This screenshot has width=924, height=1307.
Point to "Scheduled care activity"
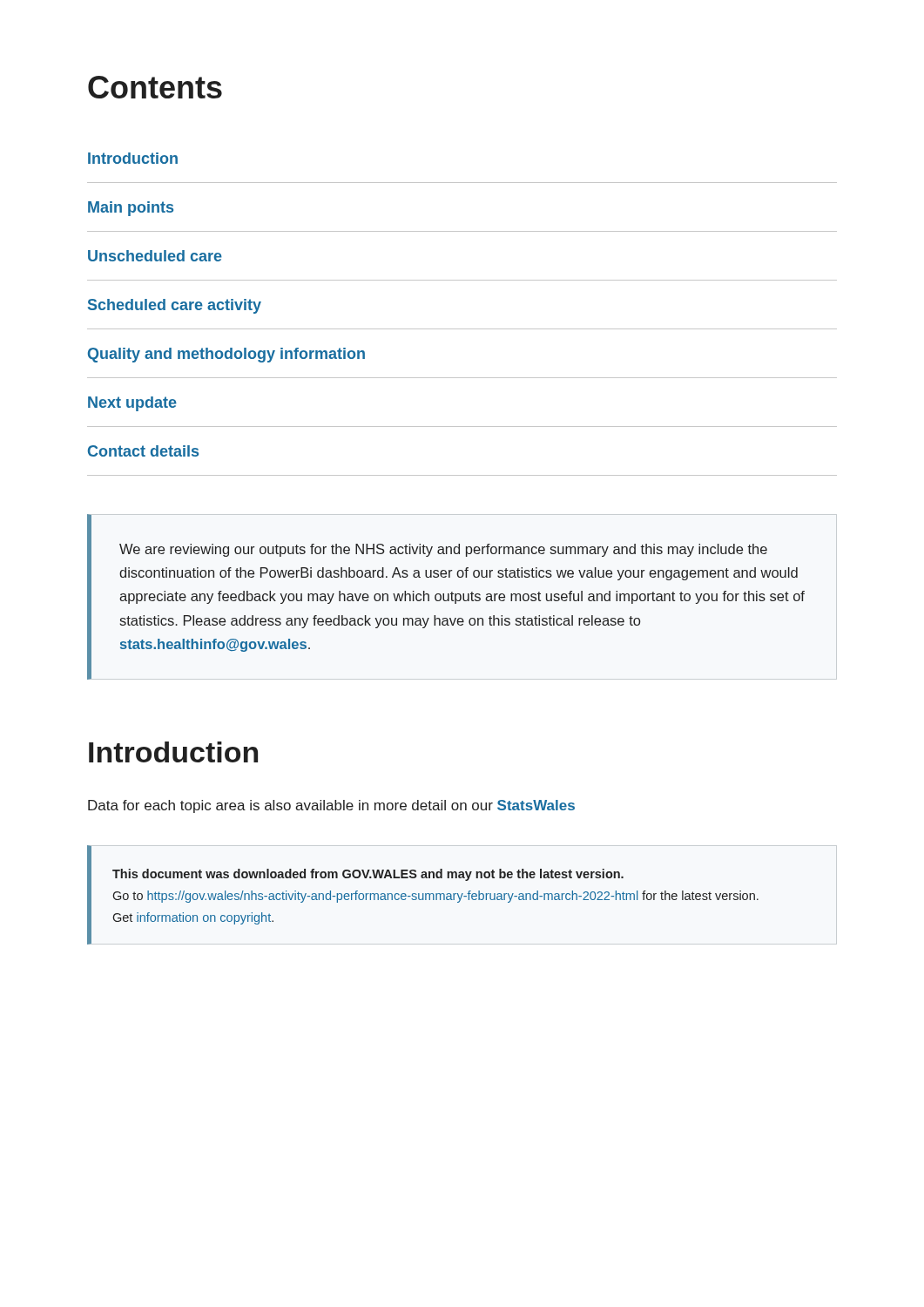(174, 305)
